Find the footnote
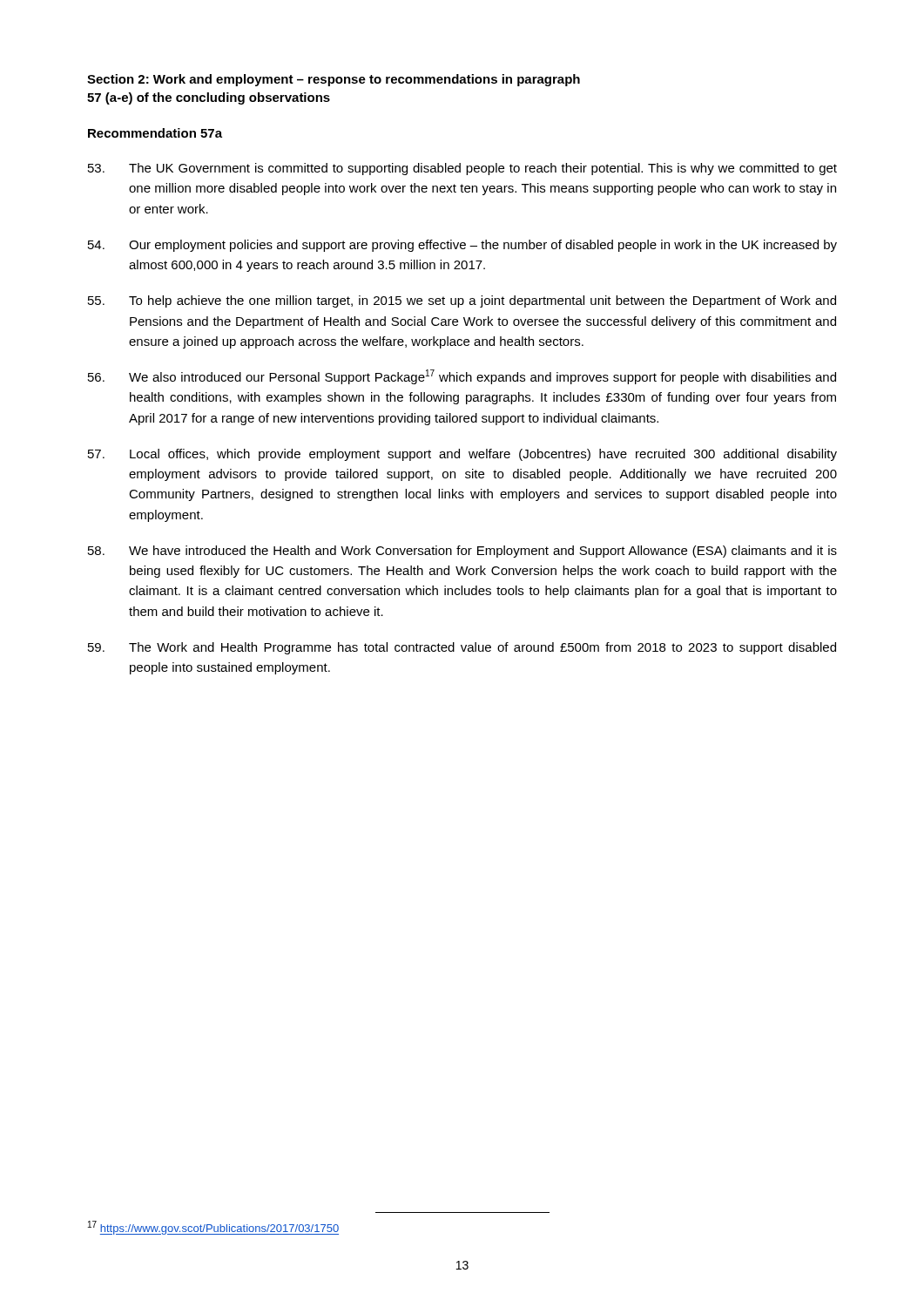This screenshot has width=924, height=1307. (x=213, y=1228)
